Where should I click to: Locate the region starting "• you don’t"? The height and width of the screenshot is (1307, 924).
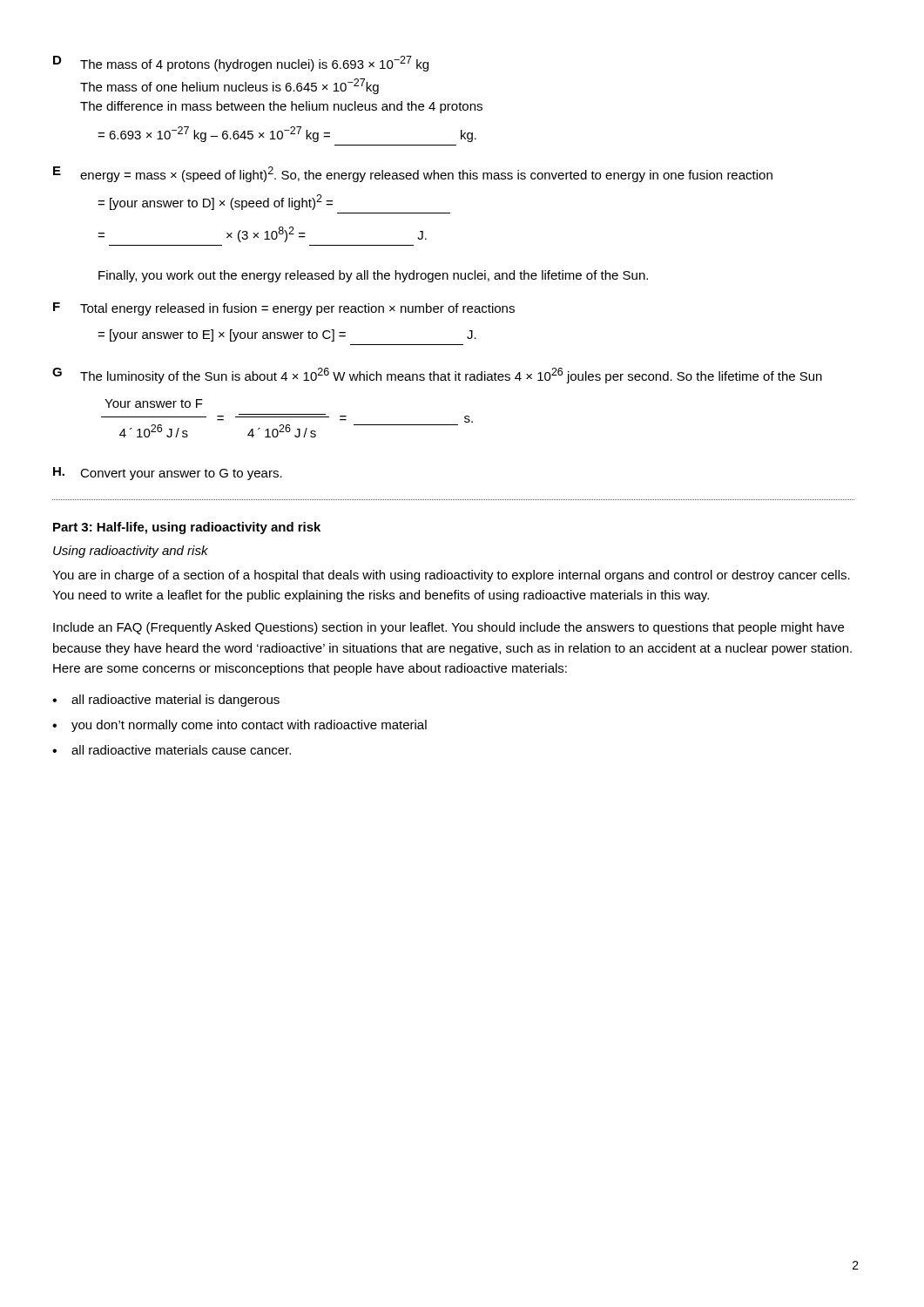click(x=240, y=726)
